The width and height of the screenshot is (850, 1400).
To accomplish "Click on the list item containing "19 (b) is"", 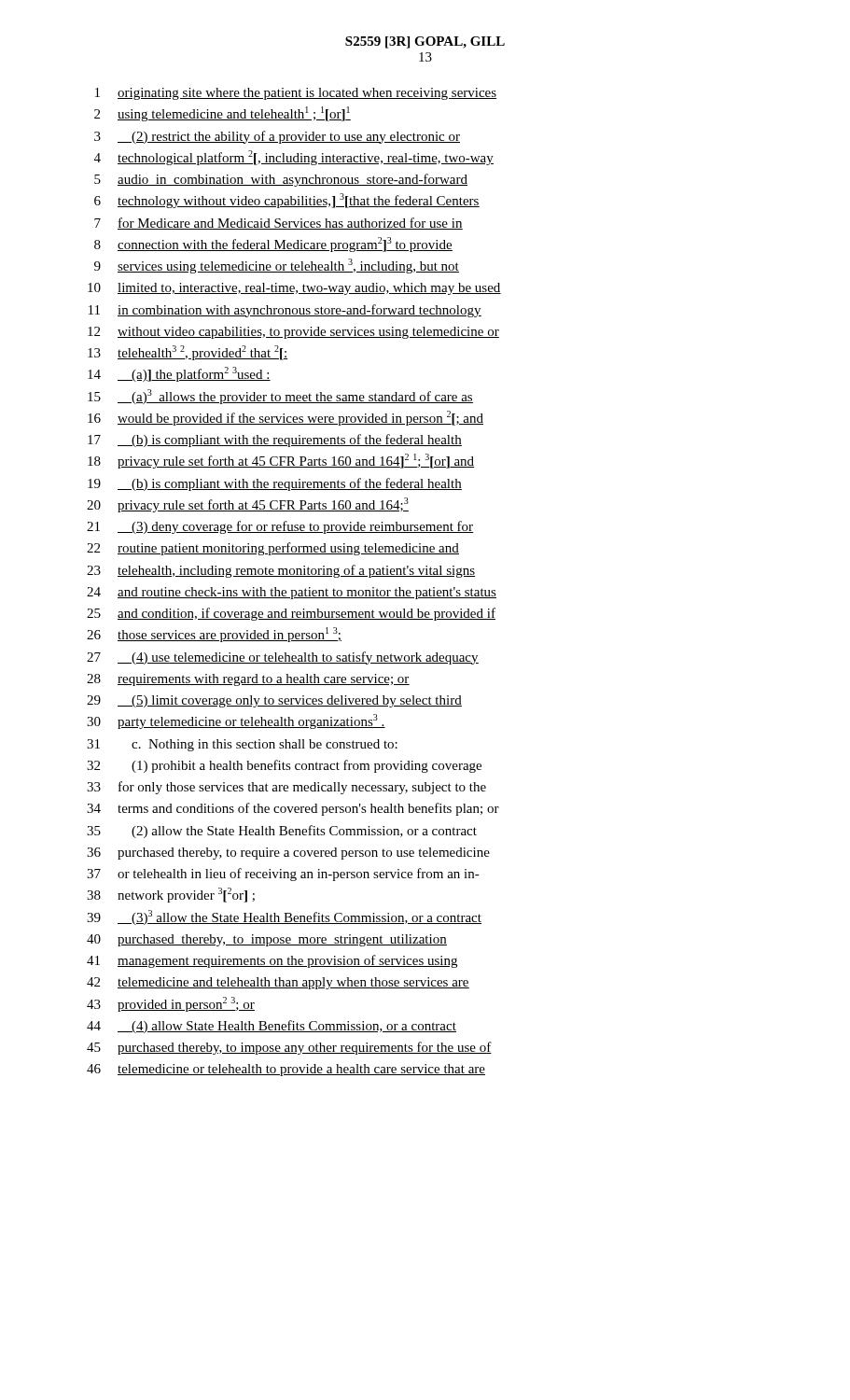I will pyautogui.click(x=425, y=484).
